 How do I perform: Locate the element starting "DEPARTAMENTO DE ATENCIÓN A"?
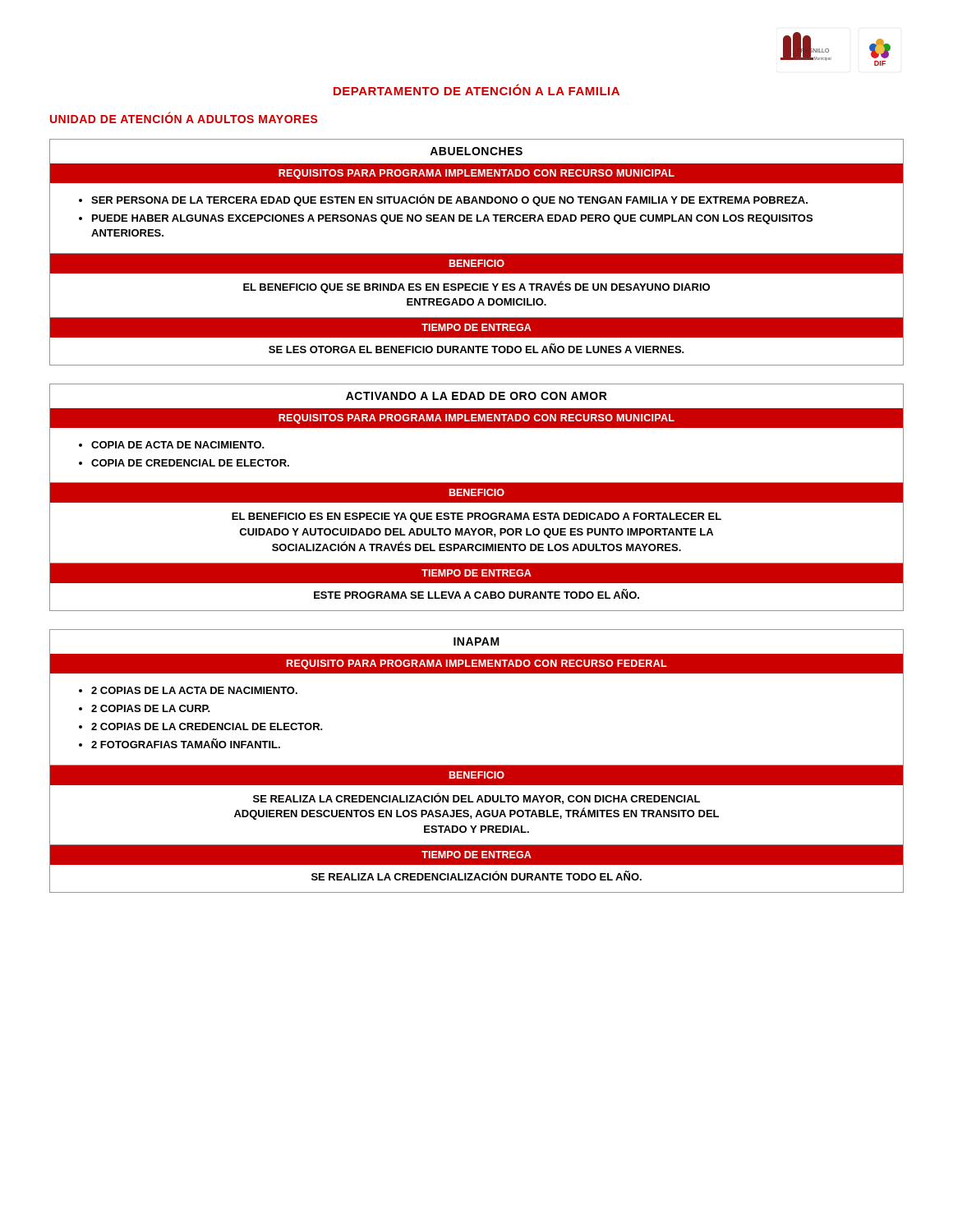(x=476, y=91)
